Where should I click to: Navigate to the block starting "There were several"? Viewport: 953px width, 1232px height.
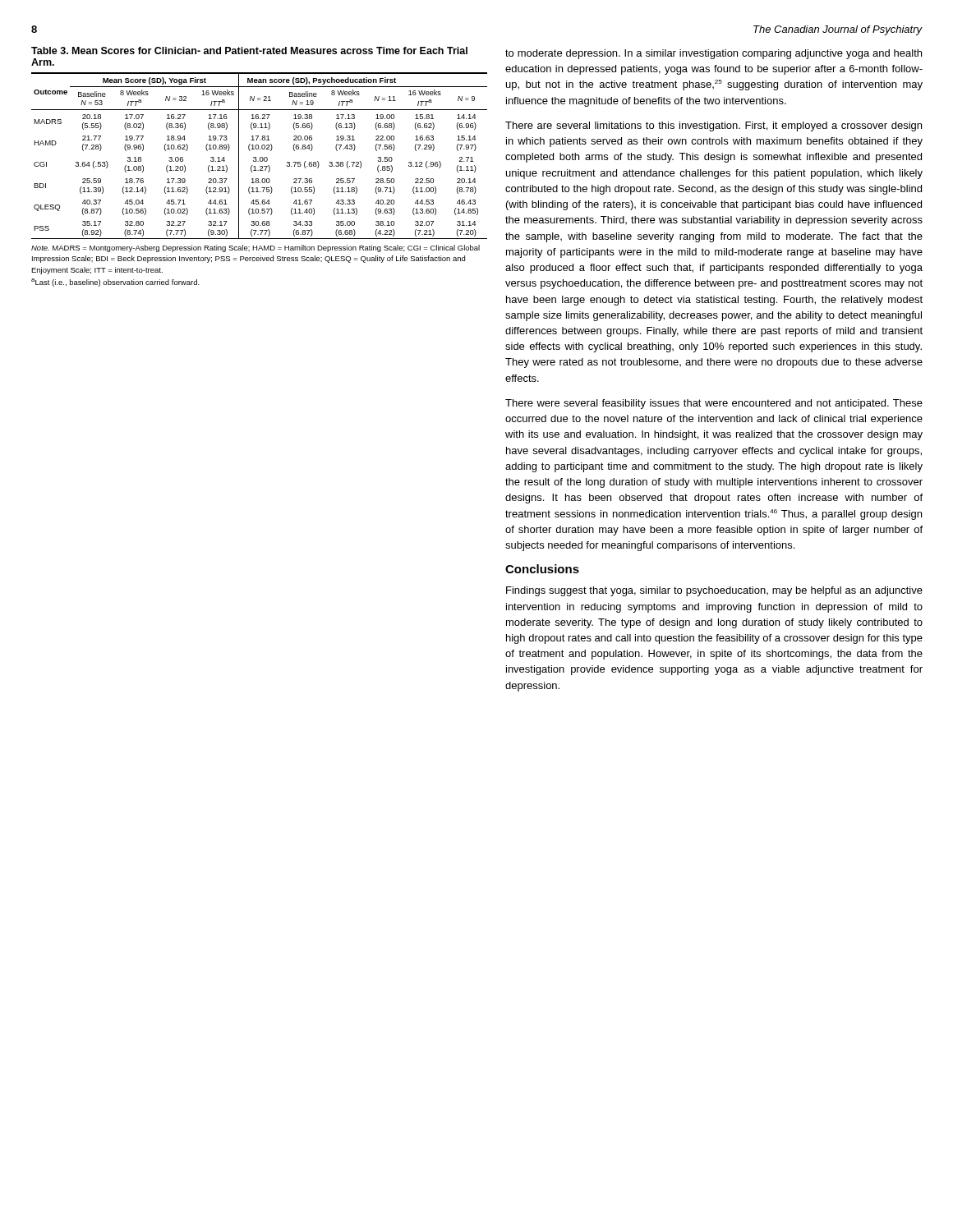714,474
